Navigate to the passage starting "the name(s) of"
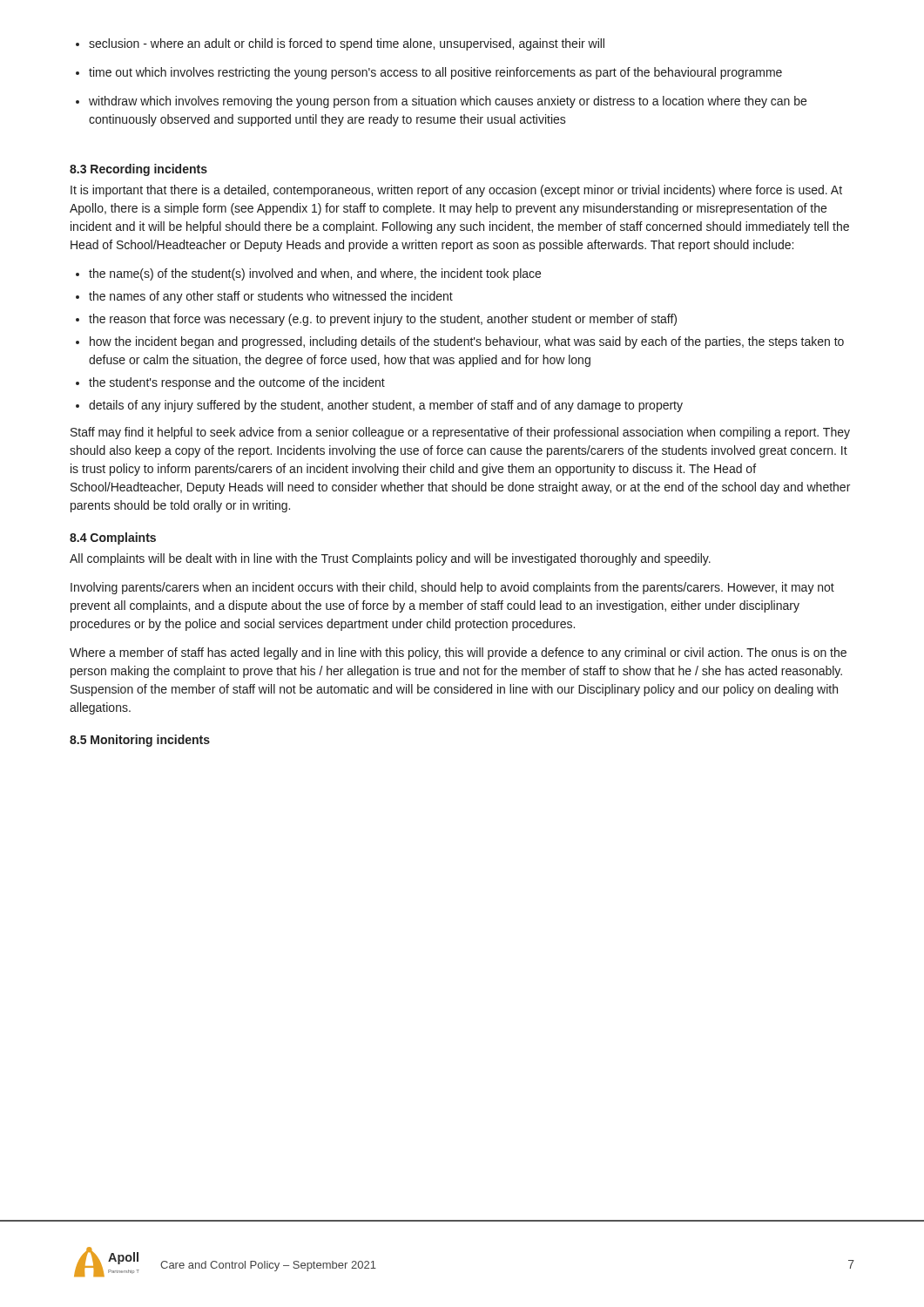The height and width of the screenshot is (1307, 924). tap(462, 274)
